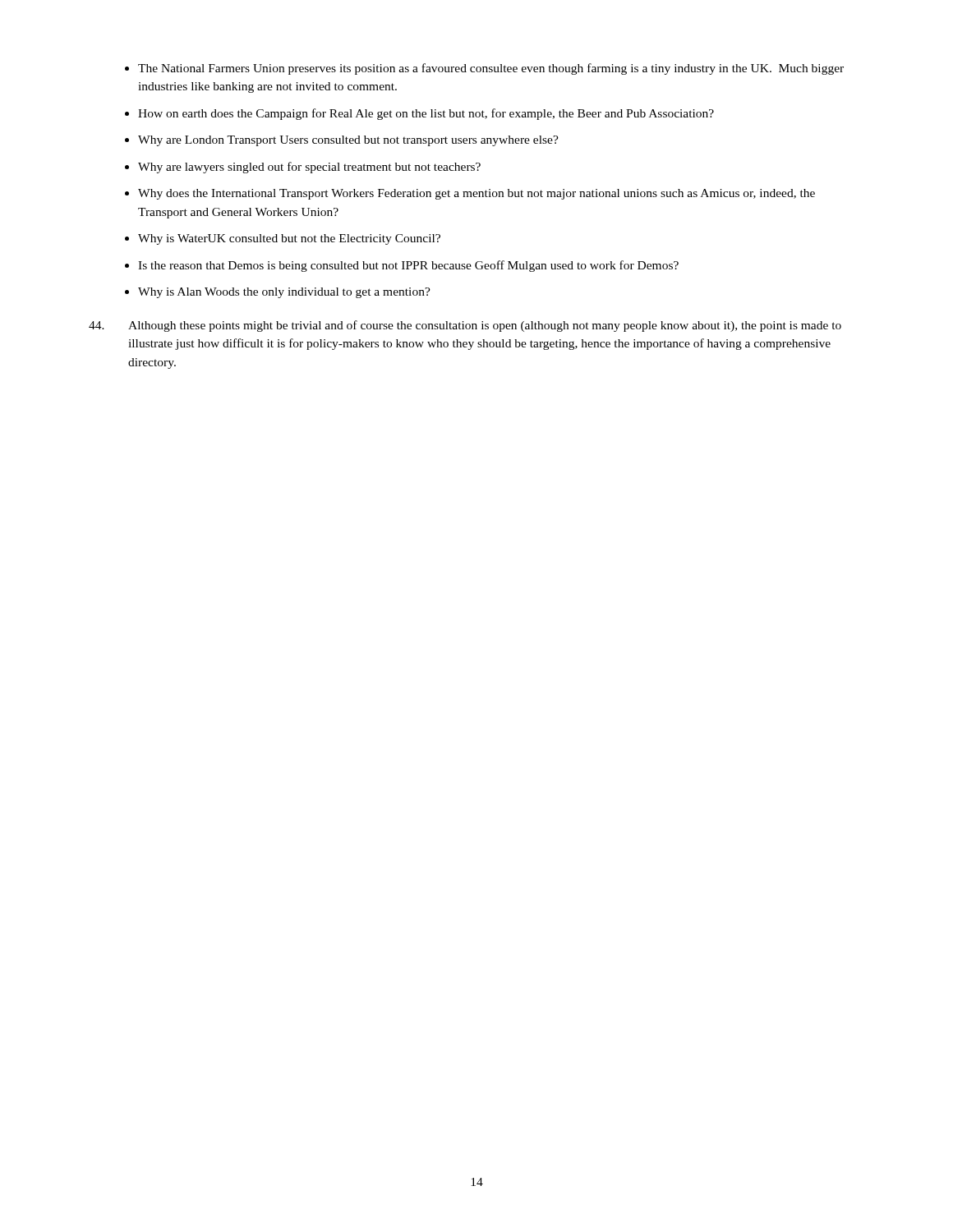Click on the passage starting "Why does the International"

476,203
